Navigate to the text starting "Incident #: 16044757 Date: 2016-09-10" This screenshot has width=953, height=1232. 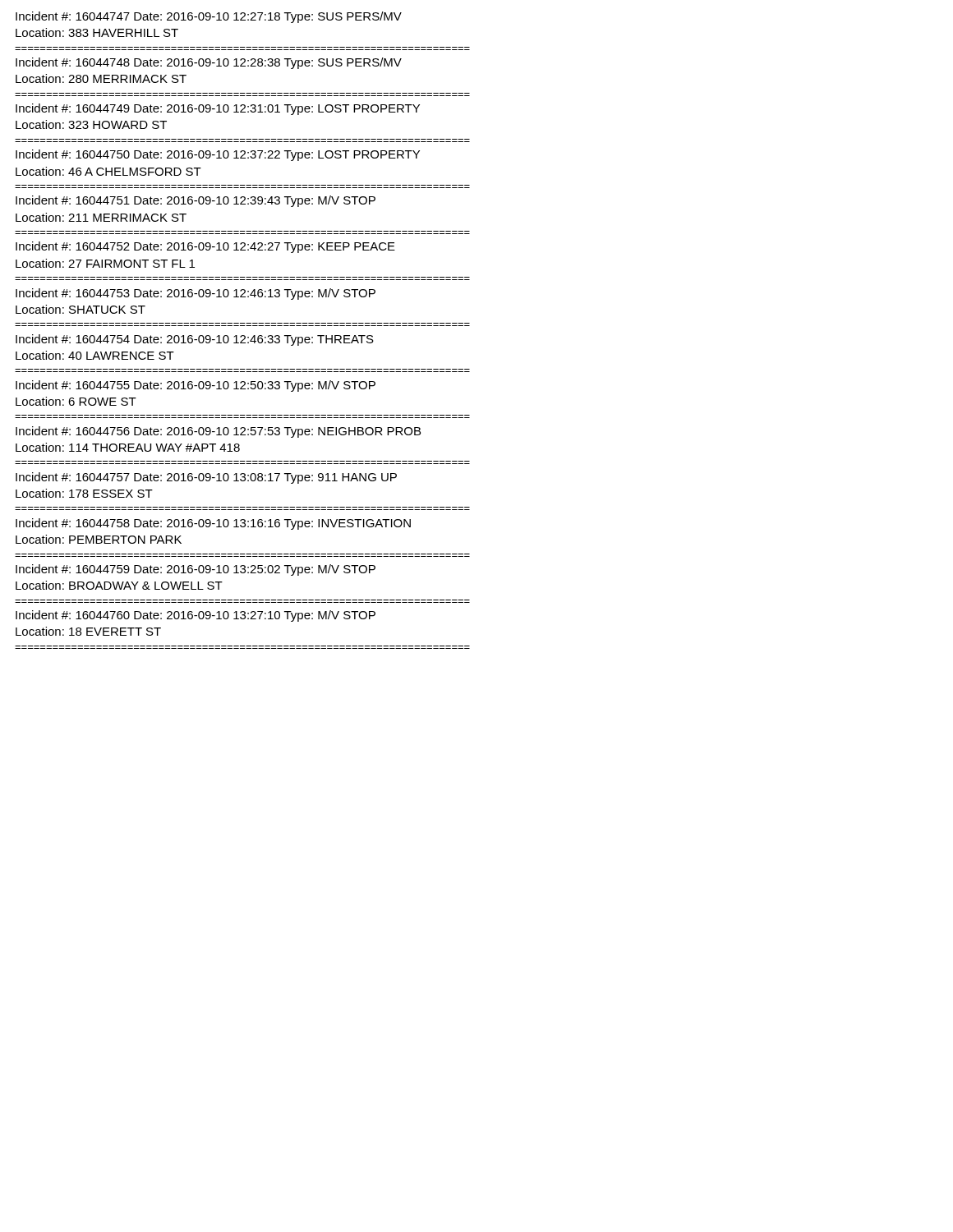[x=206, y=478]
